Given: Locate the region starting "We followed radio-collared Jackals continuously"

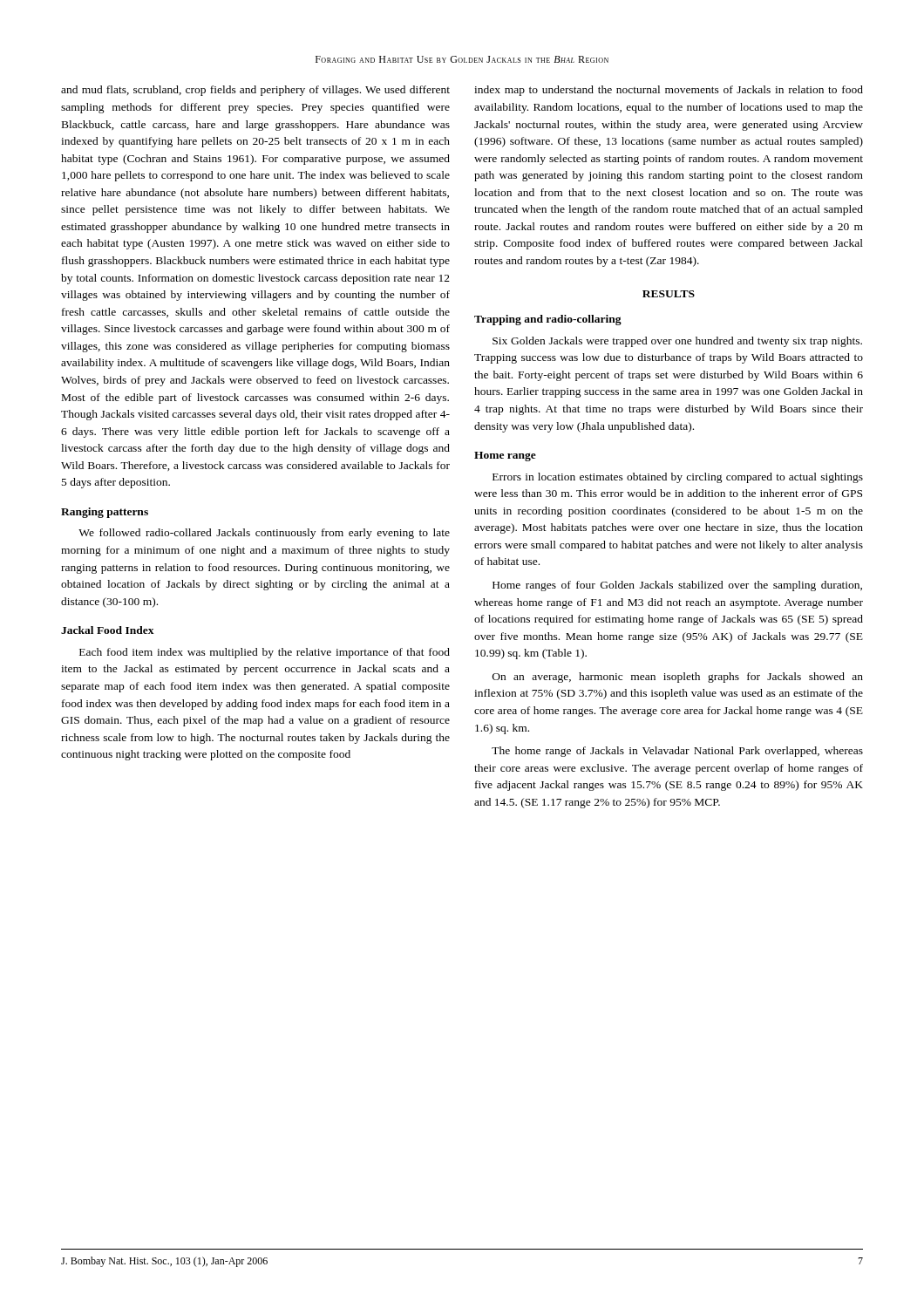Looking at the screenshot, I should point(255,567).
